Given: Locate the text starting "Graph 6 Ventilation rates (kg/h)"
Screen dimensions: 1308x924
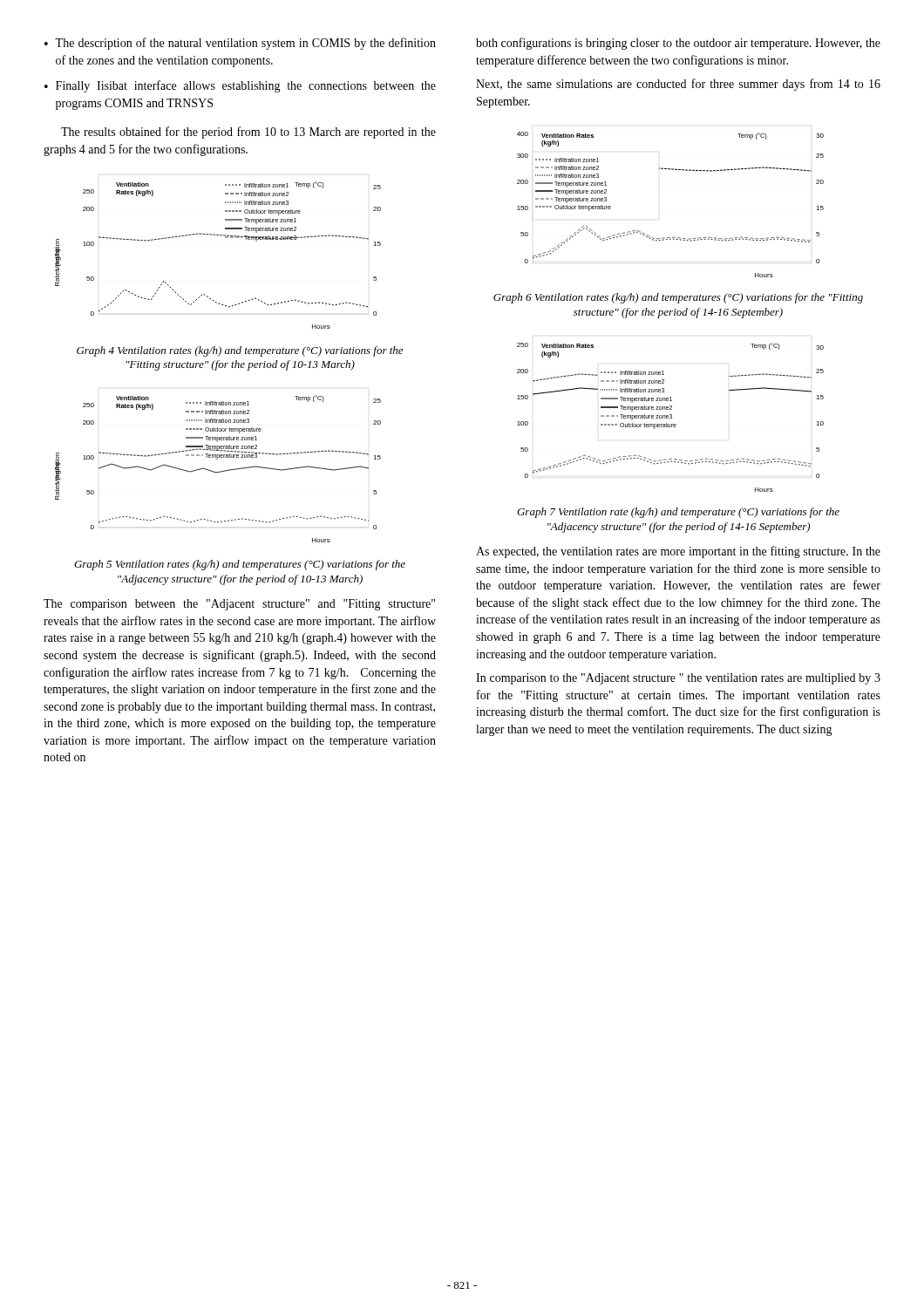Looking at the screenshot, I should click(678, 305).
